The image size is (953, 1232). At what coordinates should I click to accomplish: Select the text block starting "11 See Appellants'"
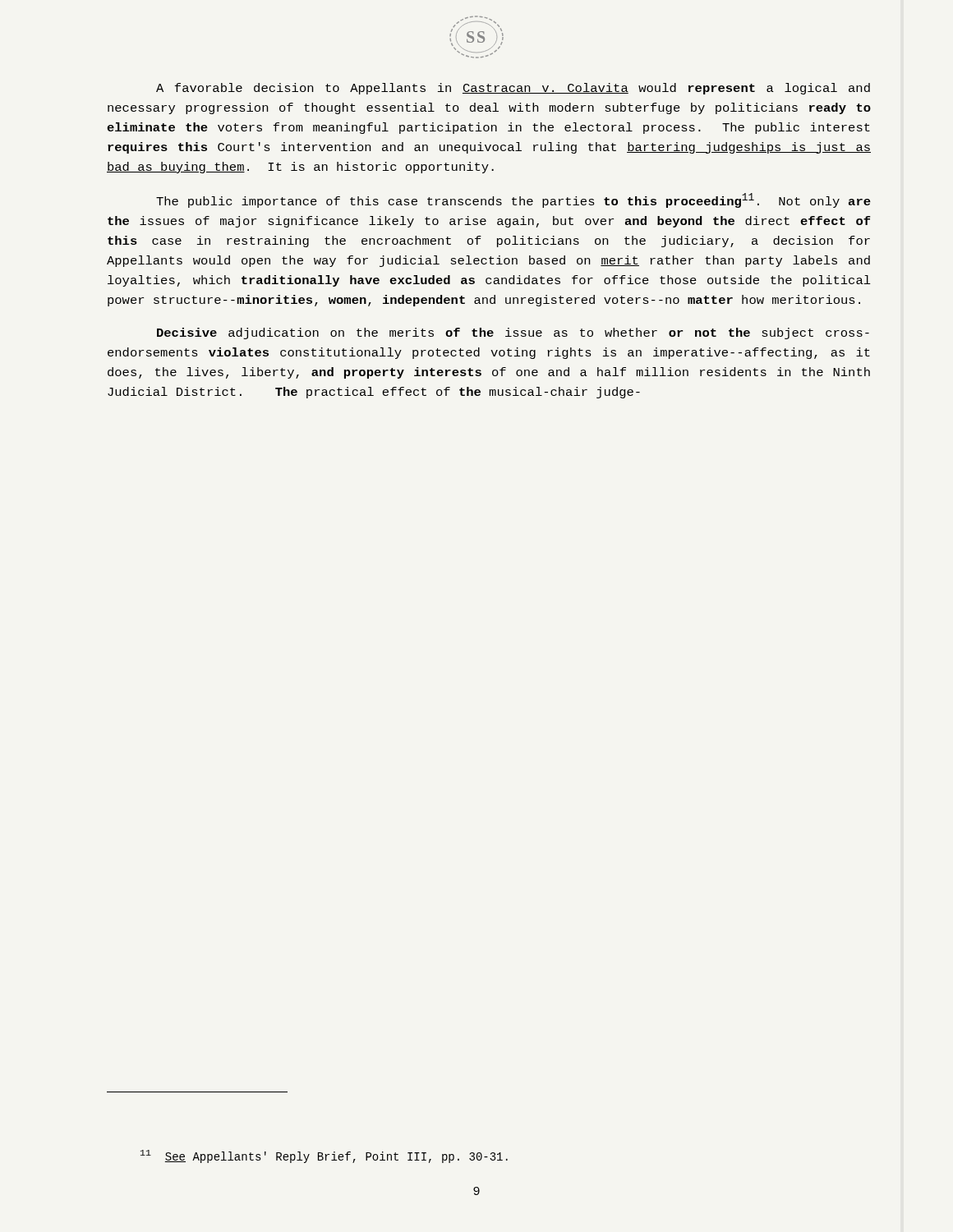308,1156
